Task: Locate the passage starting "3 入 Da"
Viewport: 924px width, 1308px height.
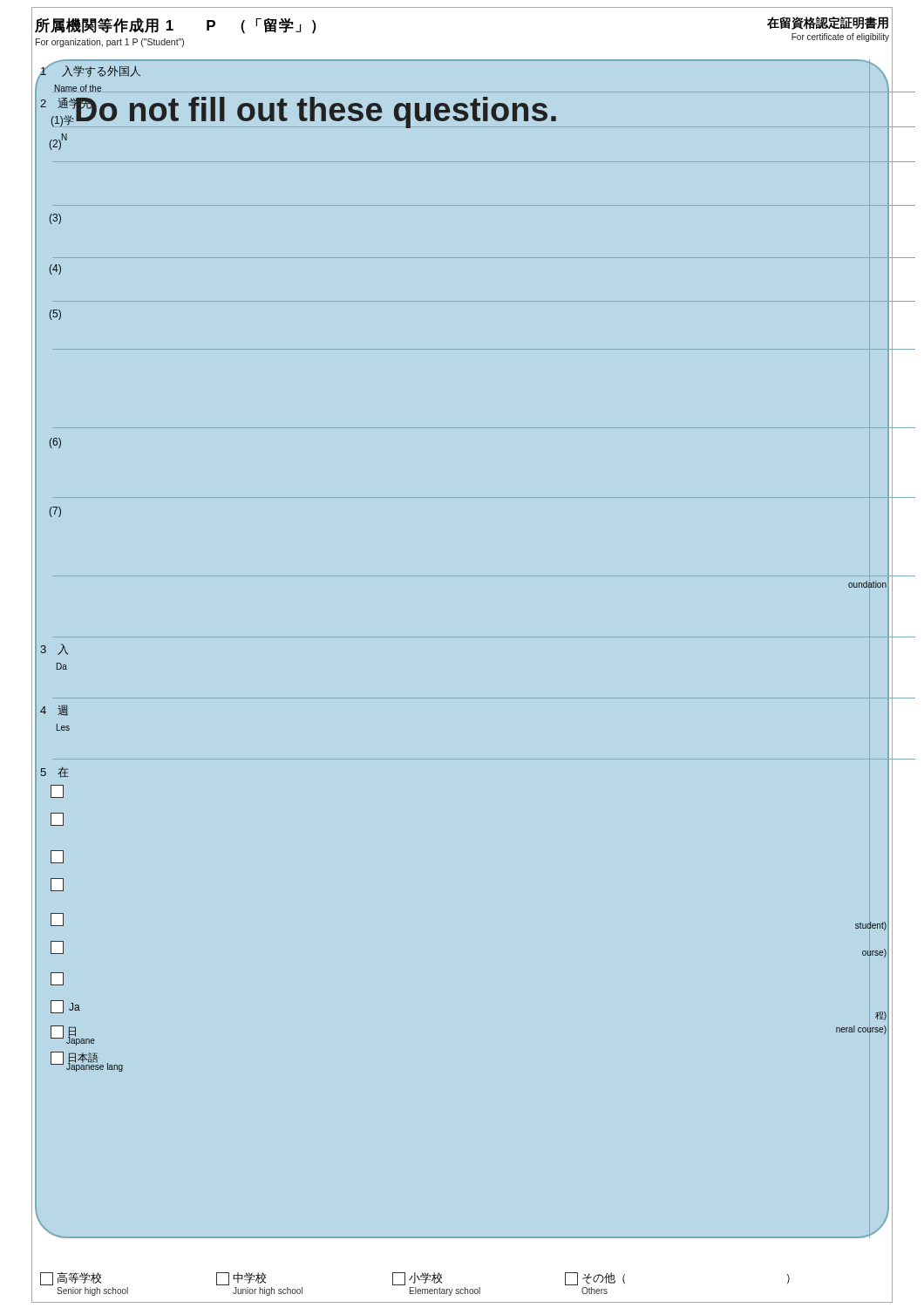Action: coord(55,657)
